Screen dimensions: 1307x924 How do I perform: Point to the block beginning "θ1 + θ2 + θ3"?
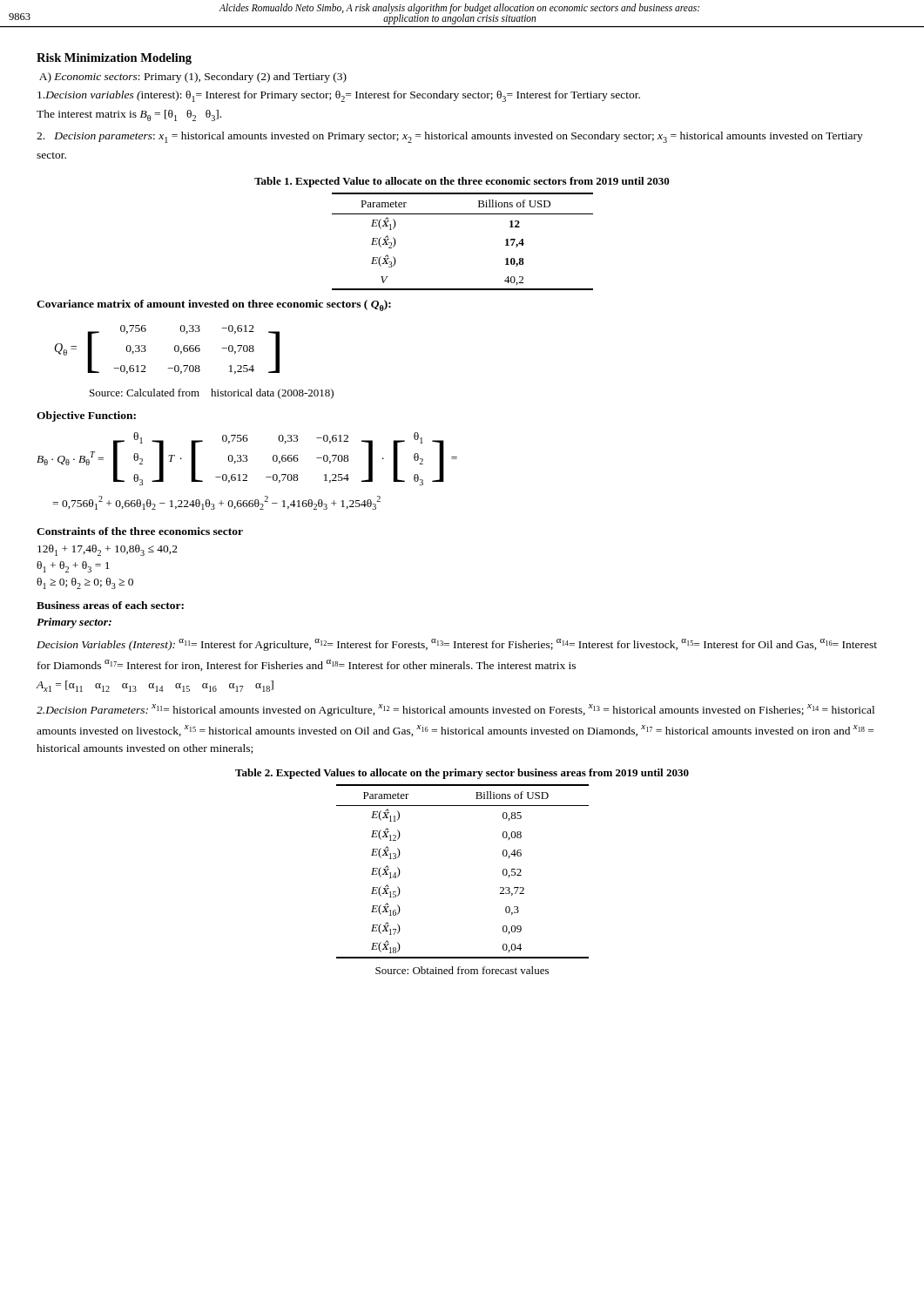click(73, 566)
